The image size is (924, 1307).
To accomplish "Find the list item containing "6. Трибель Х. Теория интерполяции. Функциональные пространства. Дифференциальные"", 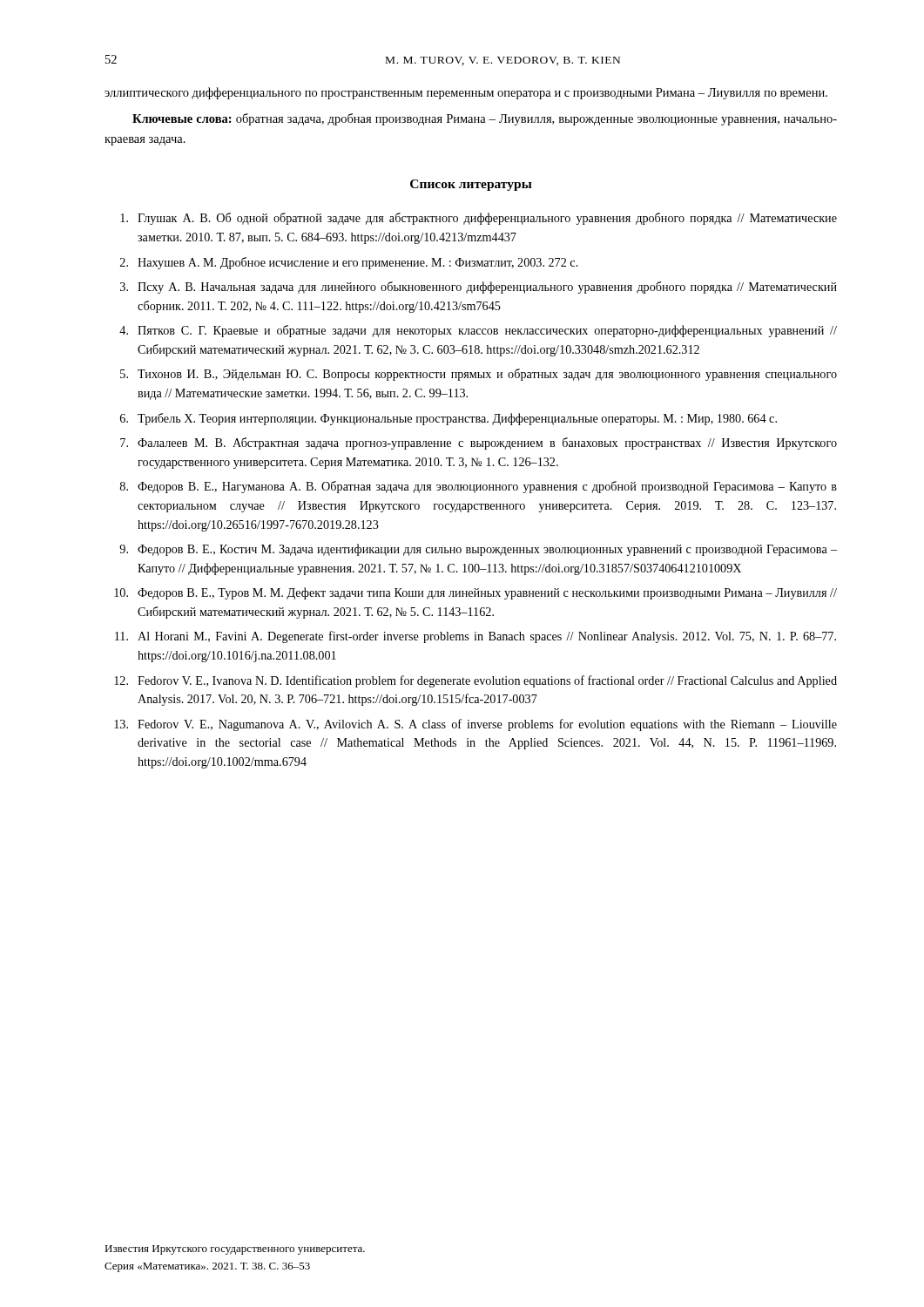I will pos(471,419).
